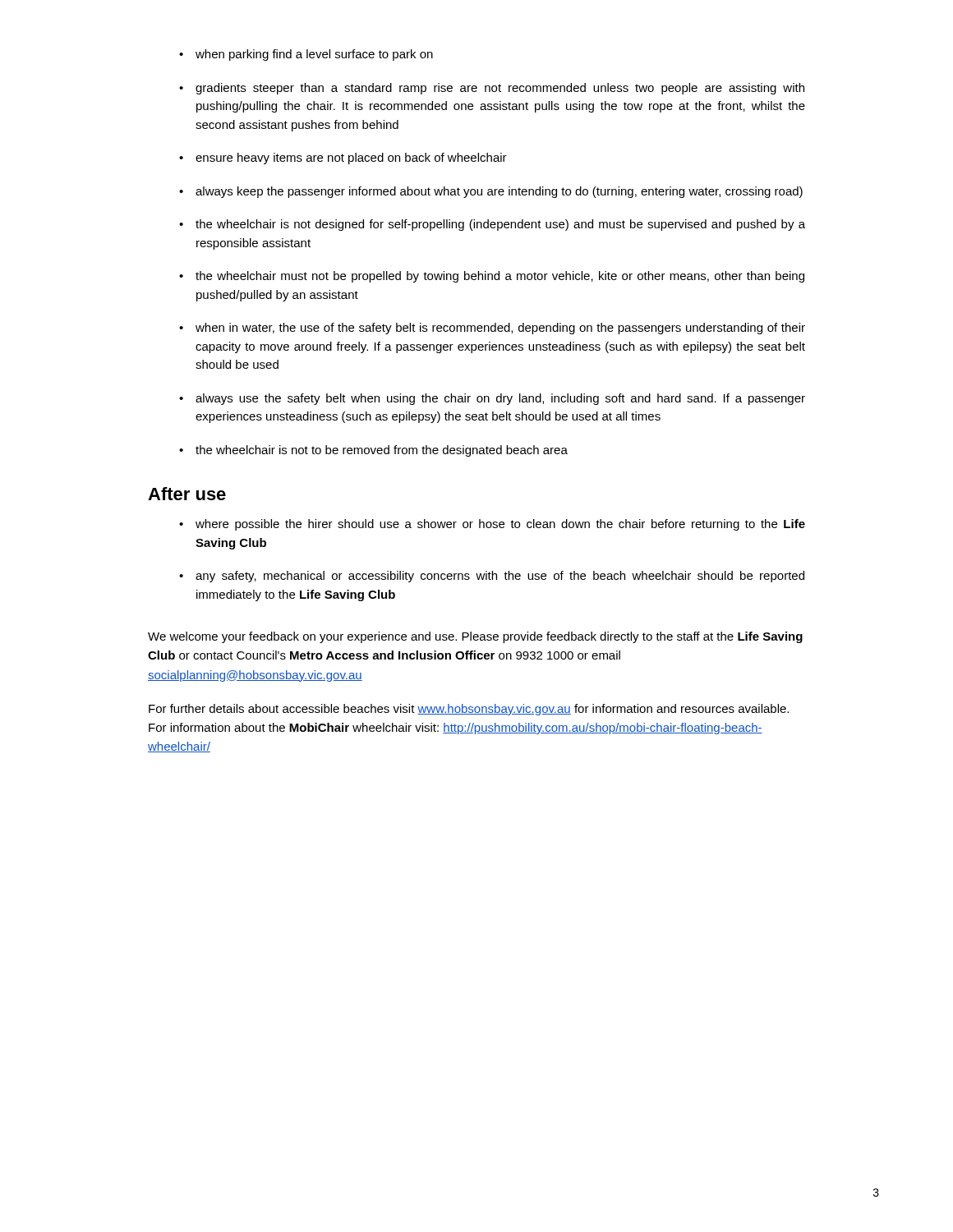
Task: Find the text block that reads "For further details about accessible"
Action: pos(469,727)
